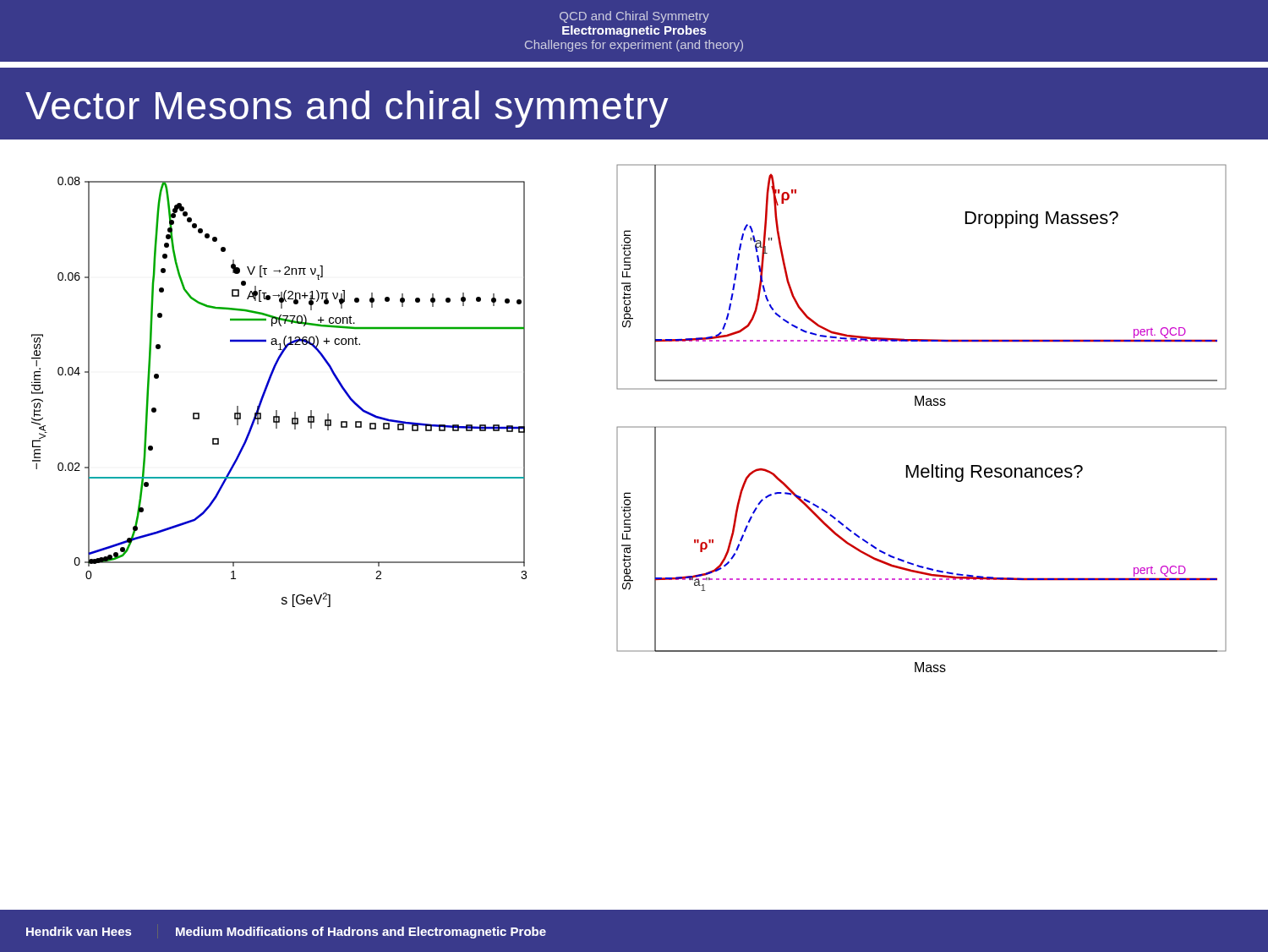Point to the text block starting "Vector Mesons and chiral symmetry"
Image resolution: width=1268 pixels, height=952 pixels.
(634, 106)
